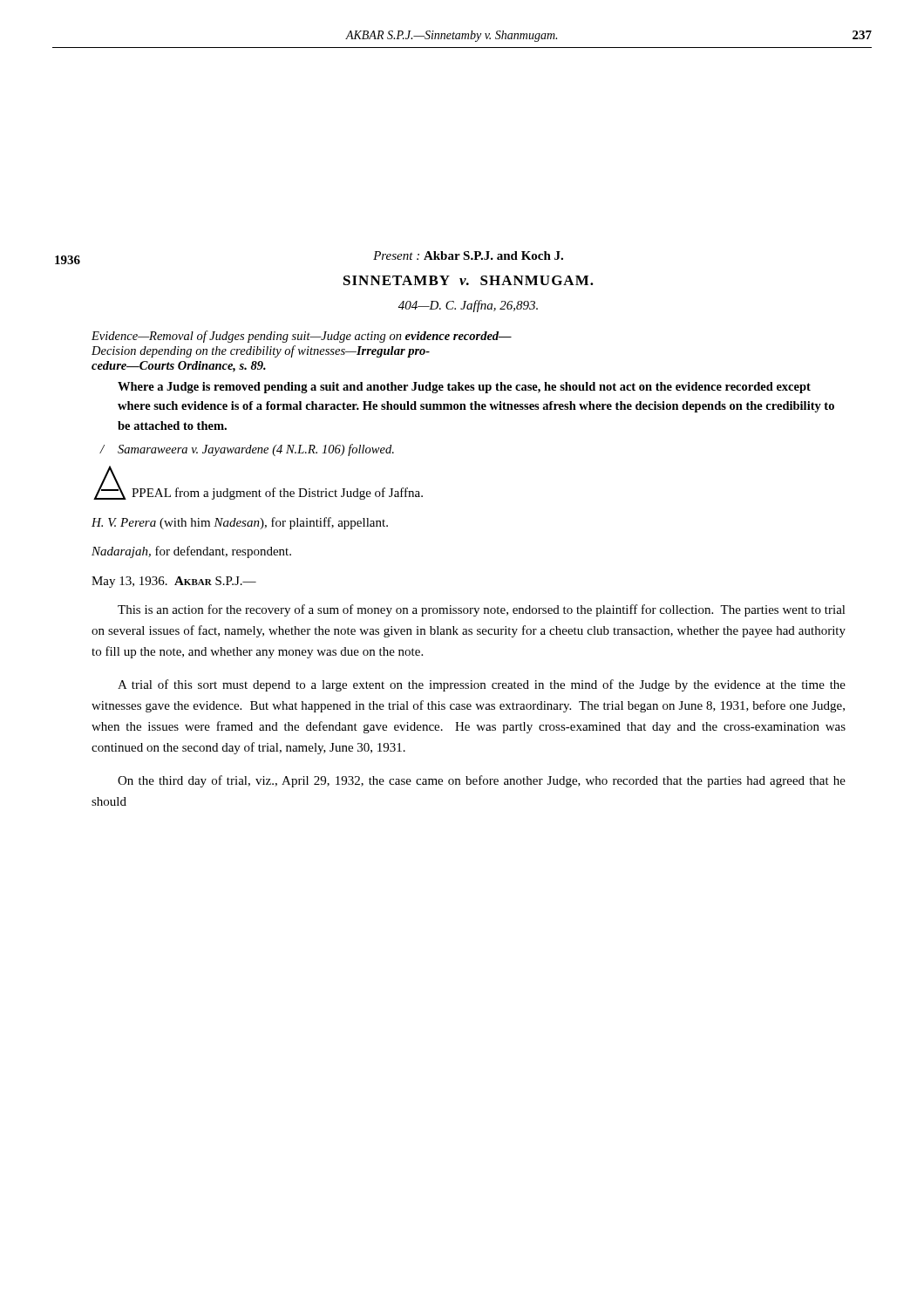Select the text that says "May 13, 1936. Akbar S.P.J.—"
The image size is (924, 1308).
[x=174, y=581]
